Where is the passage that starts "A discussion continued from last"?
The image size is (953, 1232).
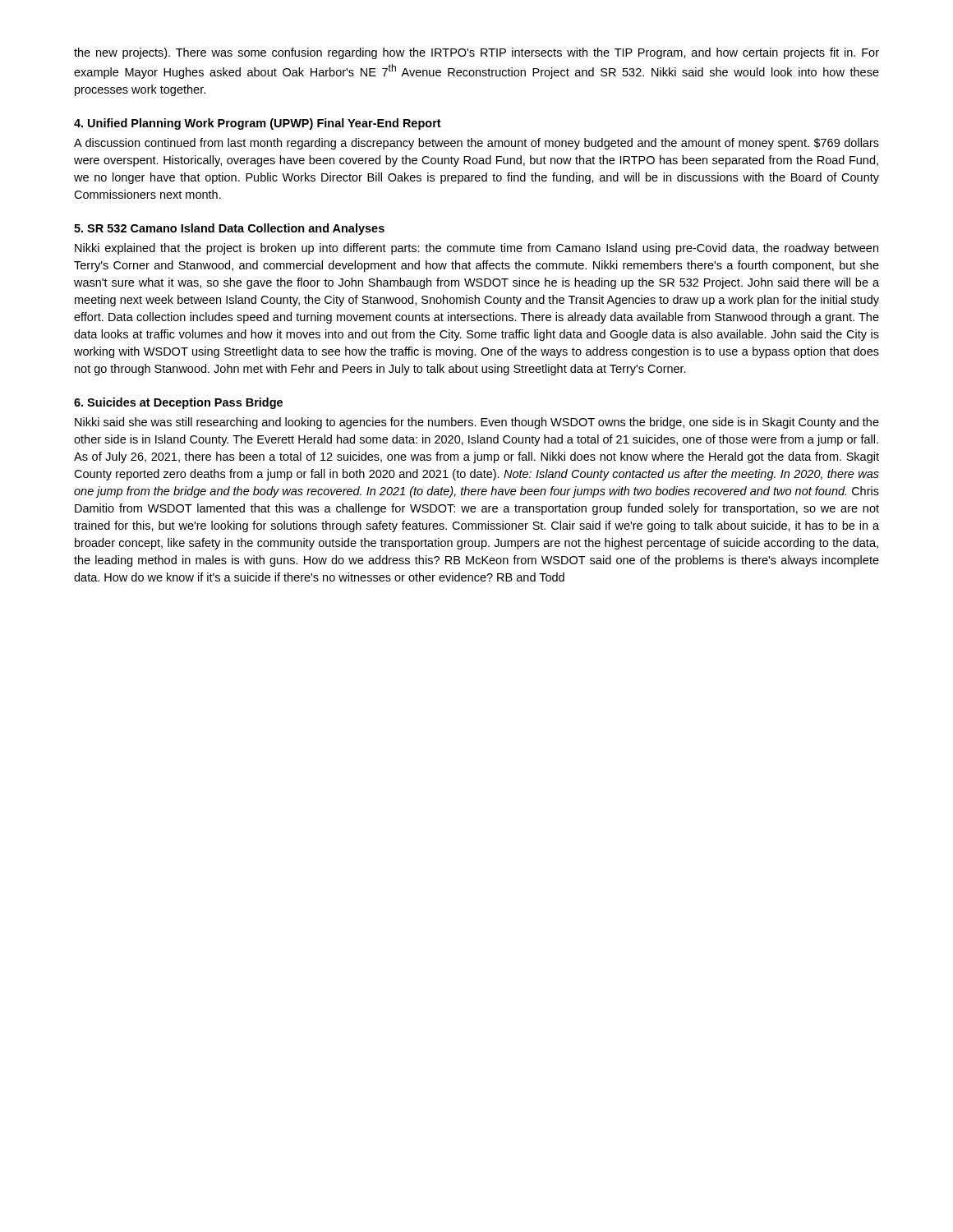(x=476, y=169)
